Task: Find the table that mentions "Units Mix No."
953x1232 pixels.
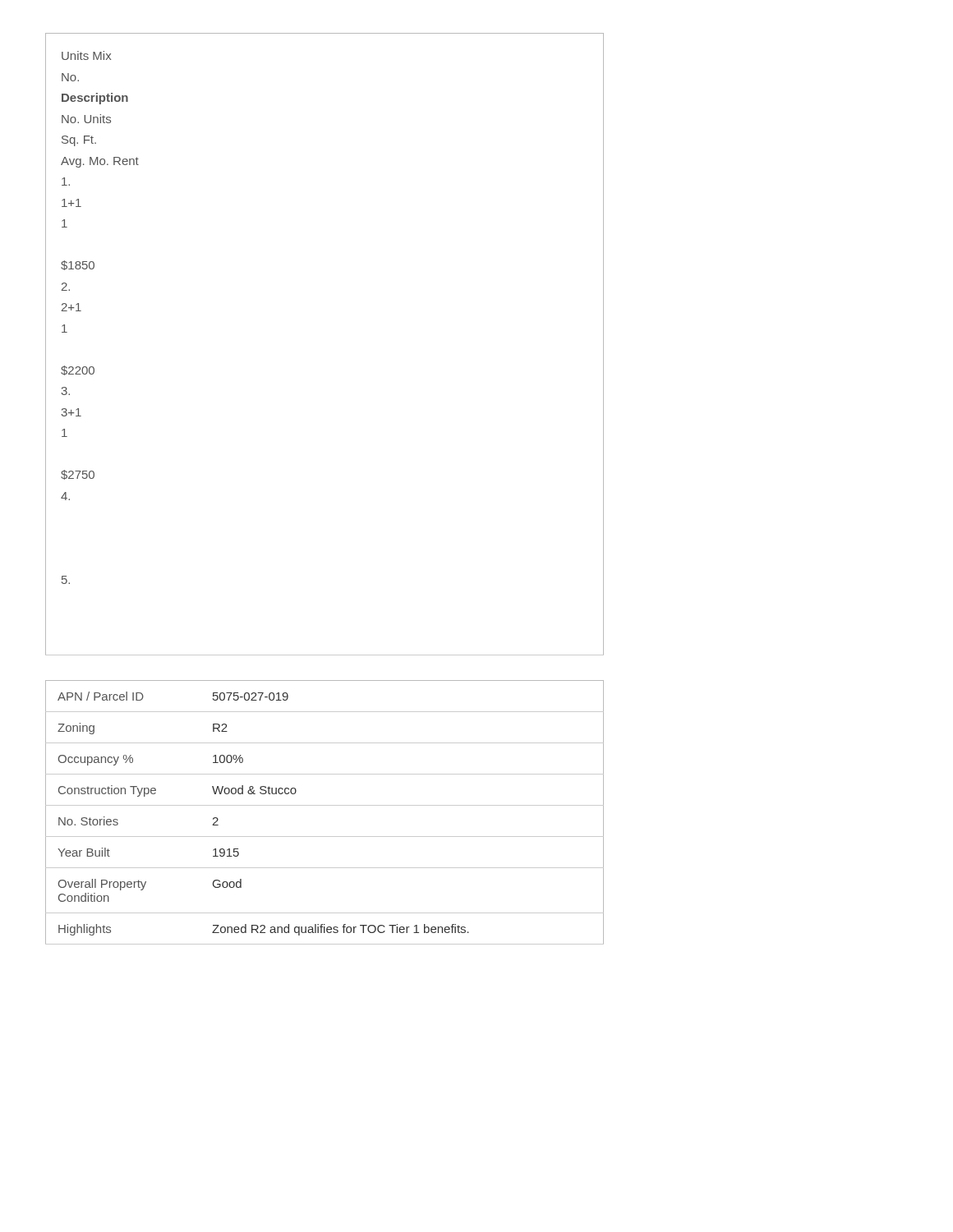Action: [x=324, y=344]
